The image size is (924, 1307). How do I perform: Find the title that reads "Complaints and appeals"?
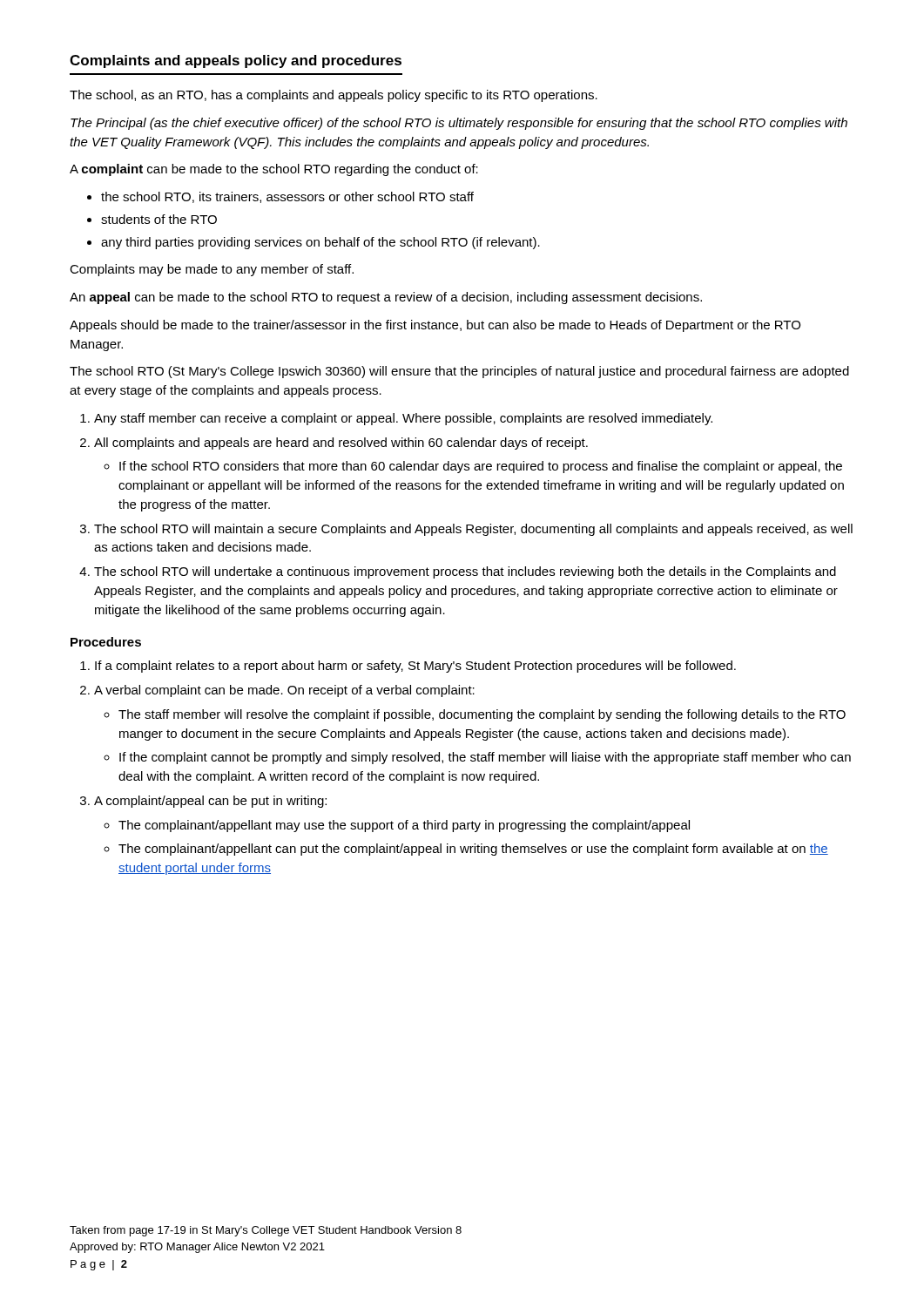click(236, 61)
